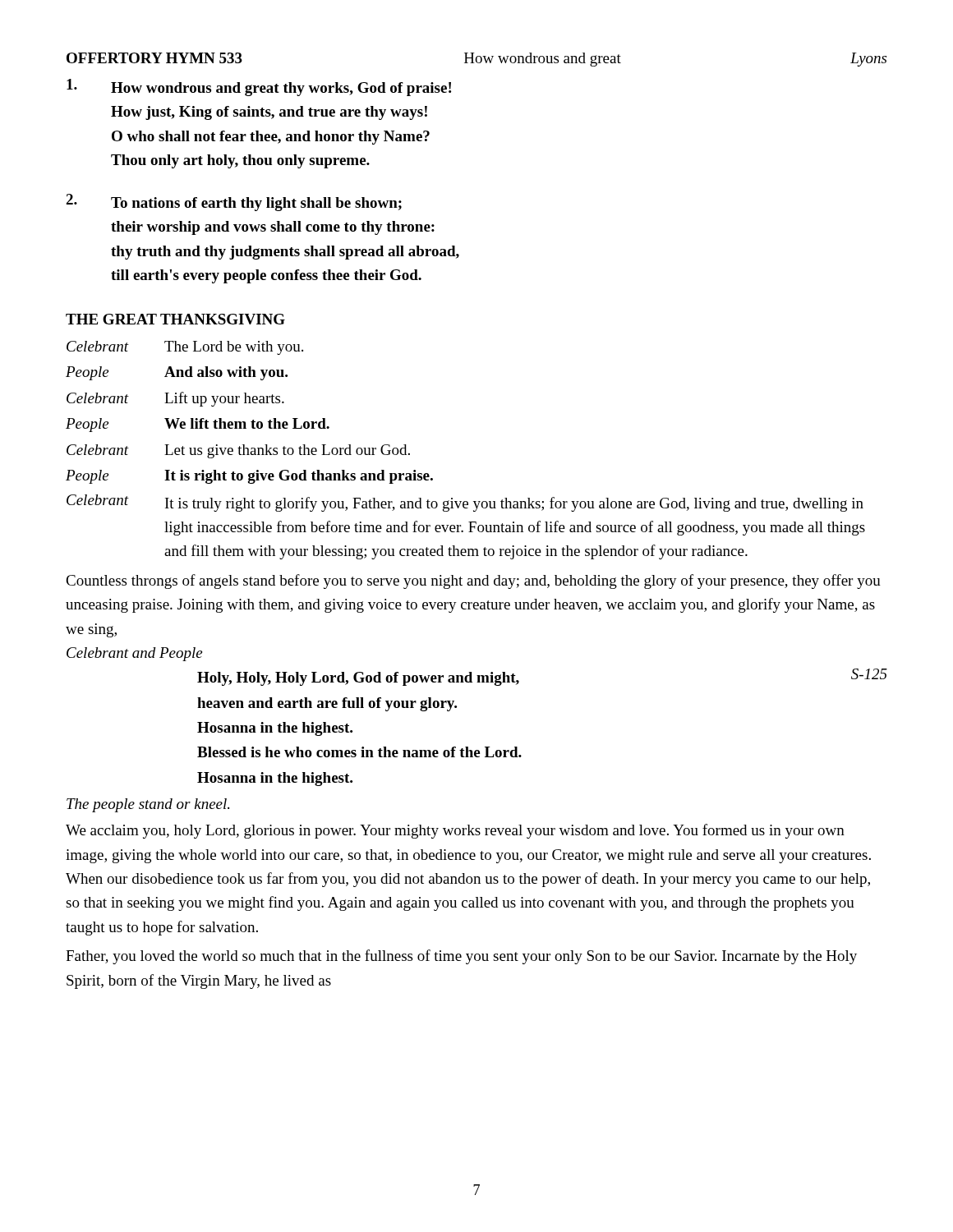Select the block starting "We acclaim you, holy Lord, glorious"
Screen dimensions: 1232x953
point(469,878)
